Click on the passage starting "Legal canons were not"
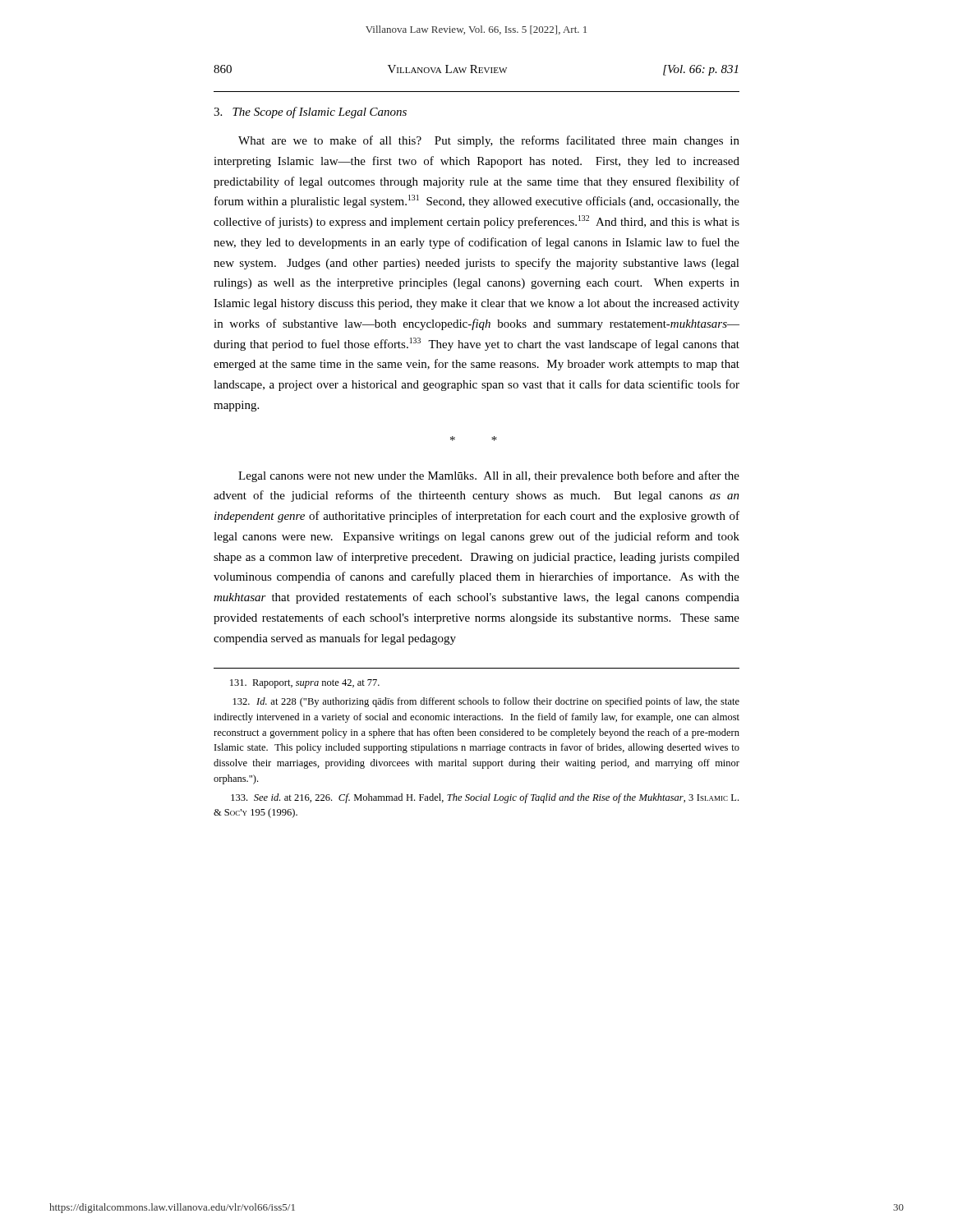 [x=476, y=557]
